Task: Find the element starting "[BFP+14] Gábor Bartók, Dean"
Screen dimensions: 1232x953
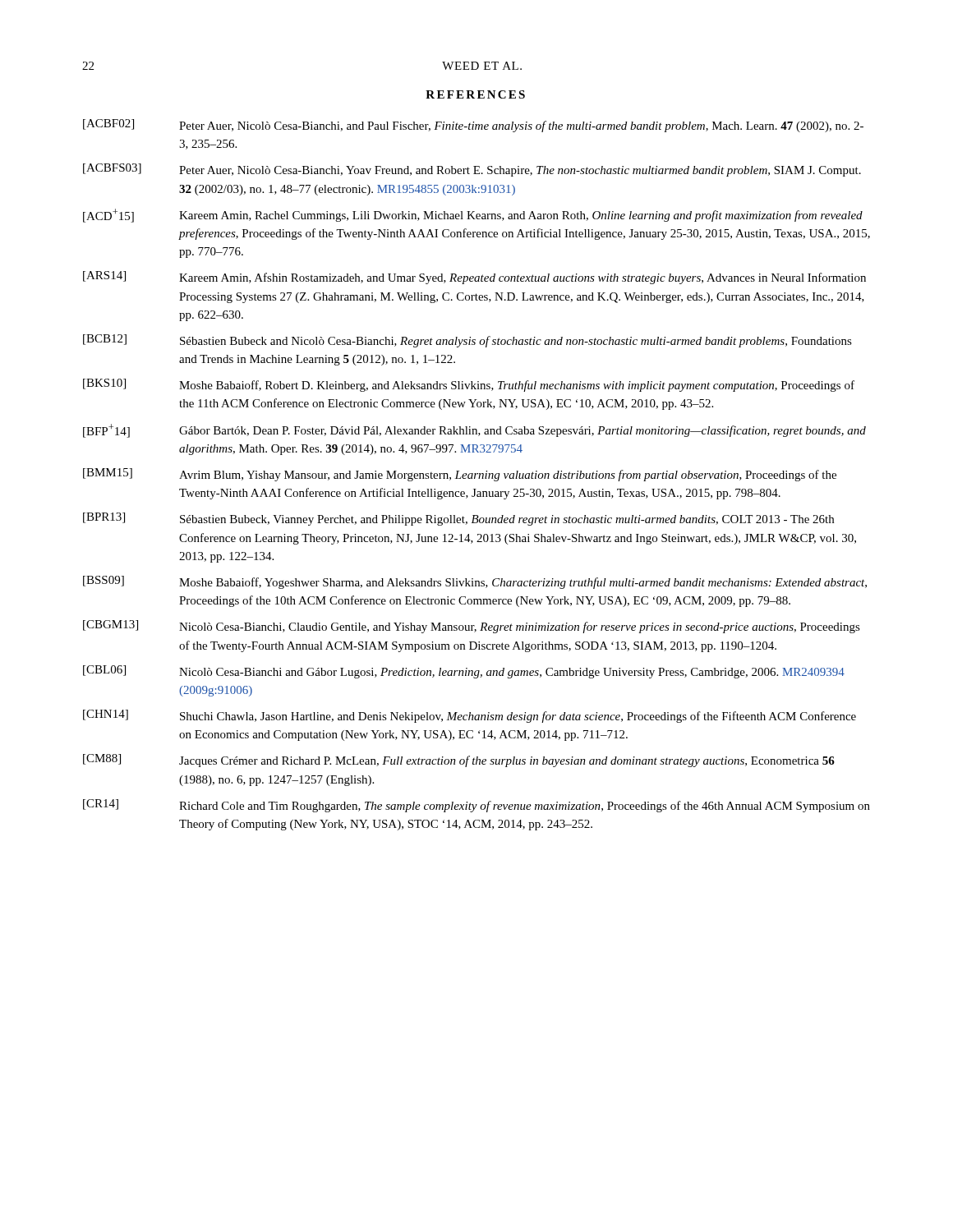Action: (476, 439)
